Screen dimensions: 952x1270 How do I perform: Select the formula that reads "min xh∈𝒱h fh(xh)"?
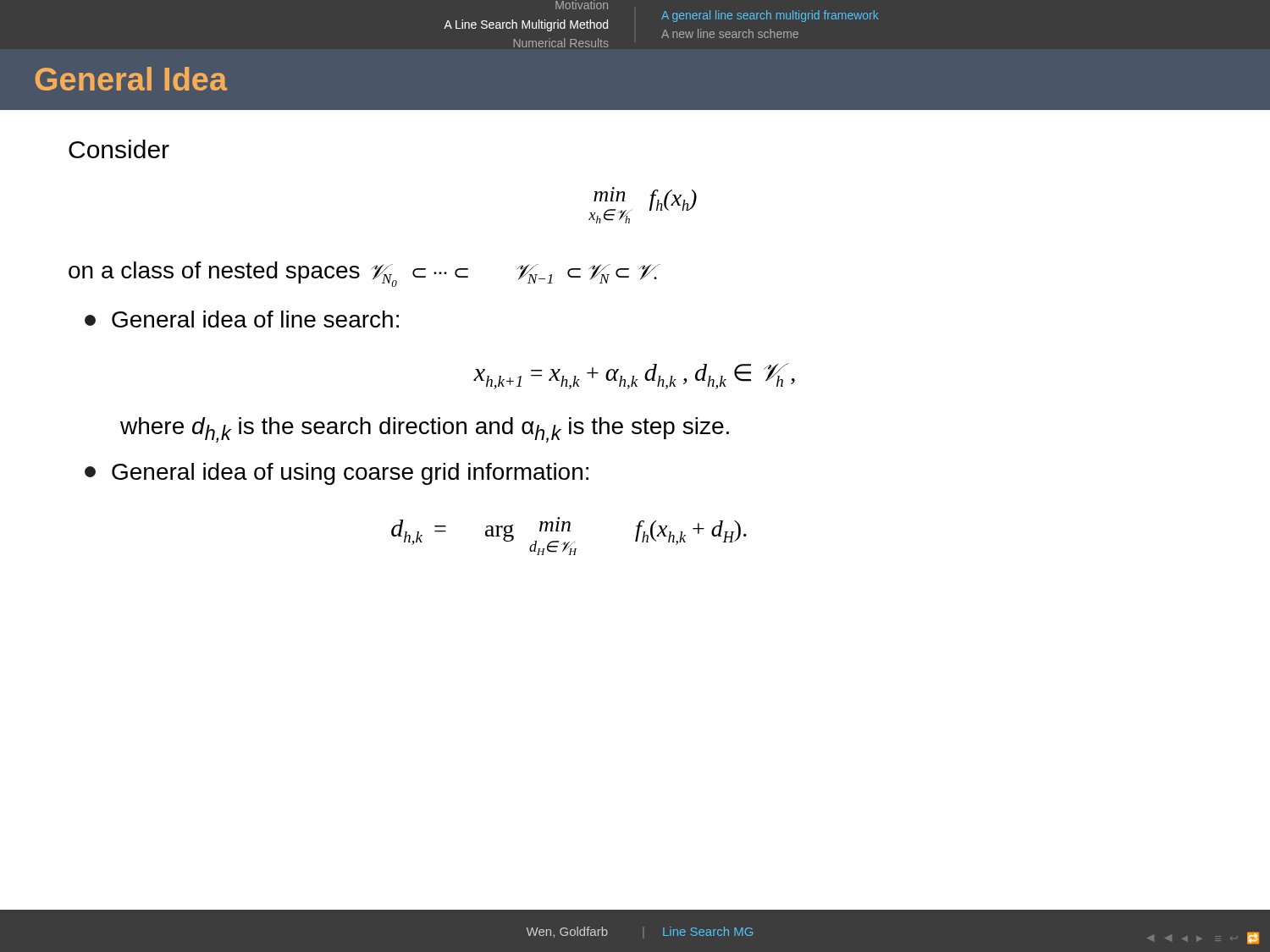[635, 206]
